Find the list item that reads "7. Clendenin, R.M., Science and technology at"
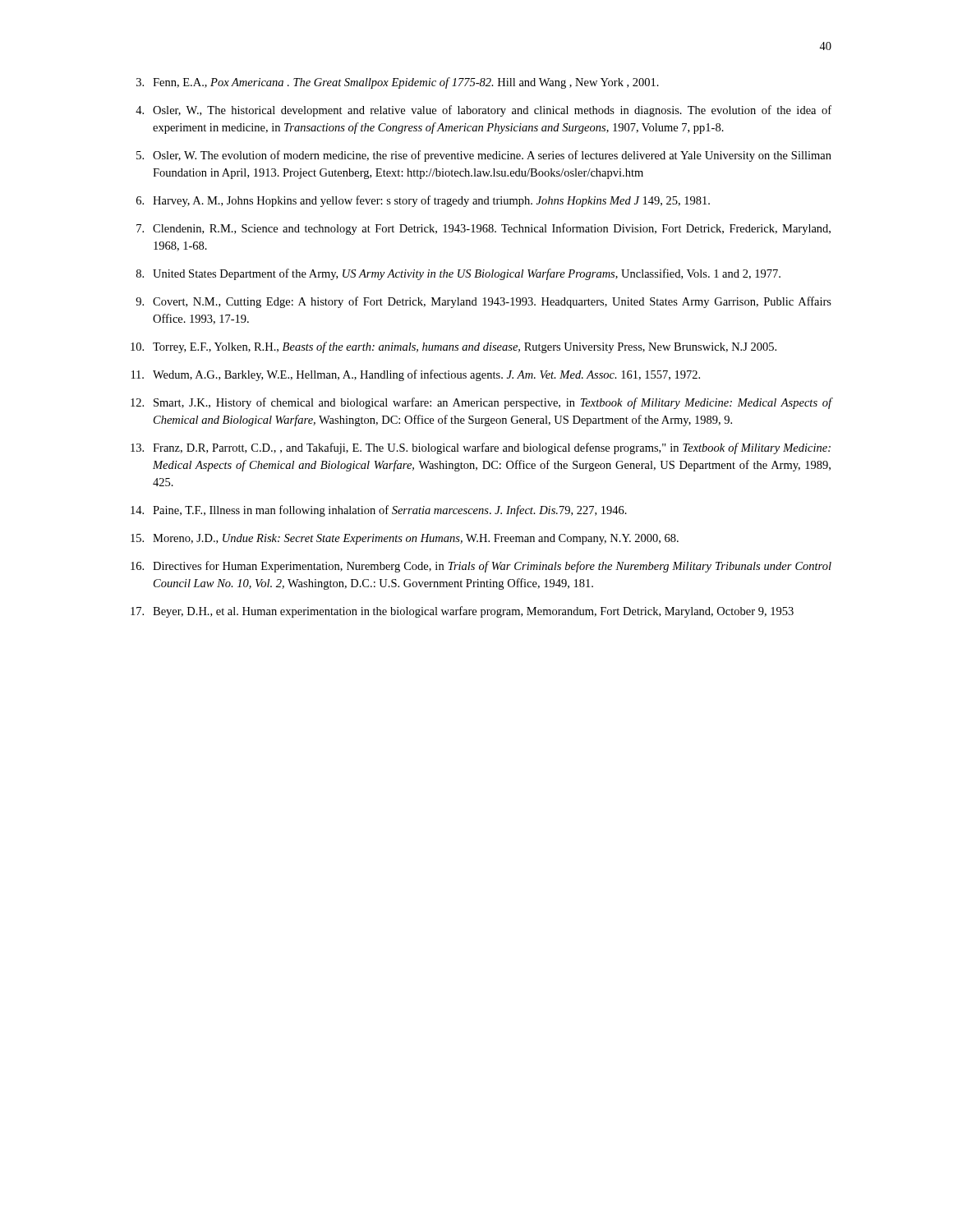 point(476,237)
